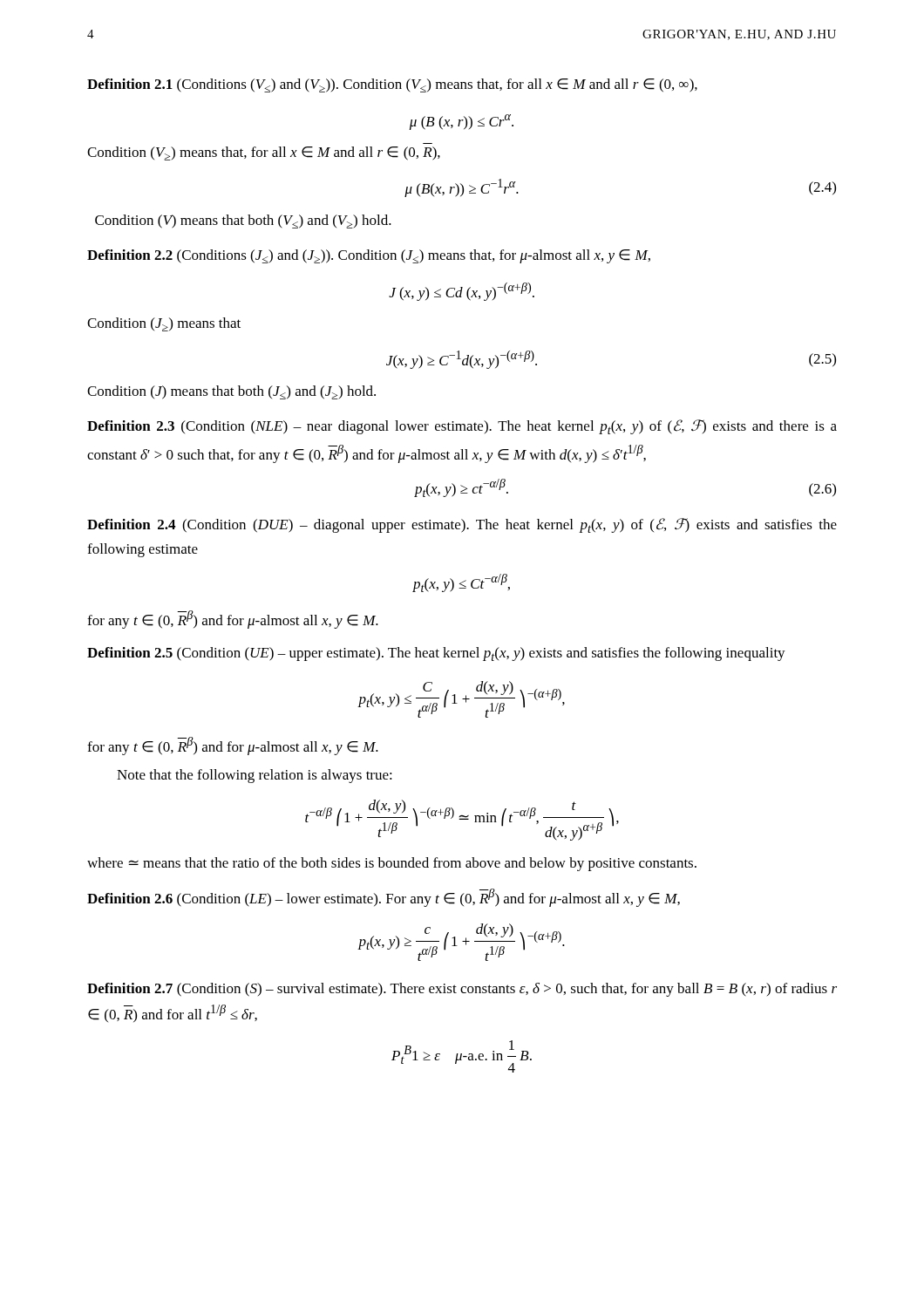Locate the block starting "Condition (V≥) means that, for"
The width and height of the screenshot is (924, 1308).
coord(264,153)
